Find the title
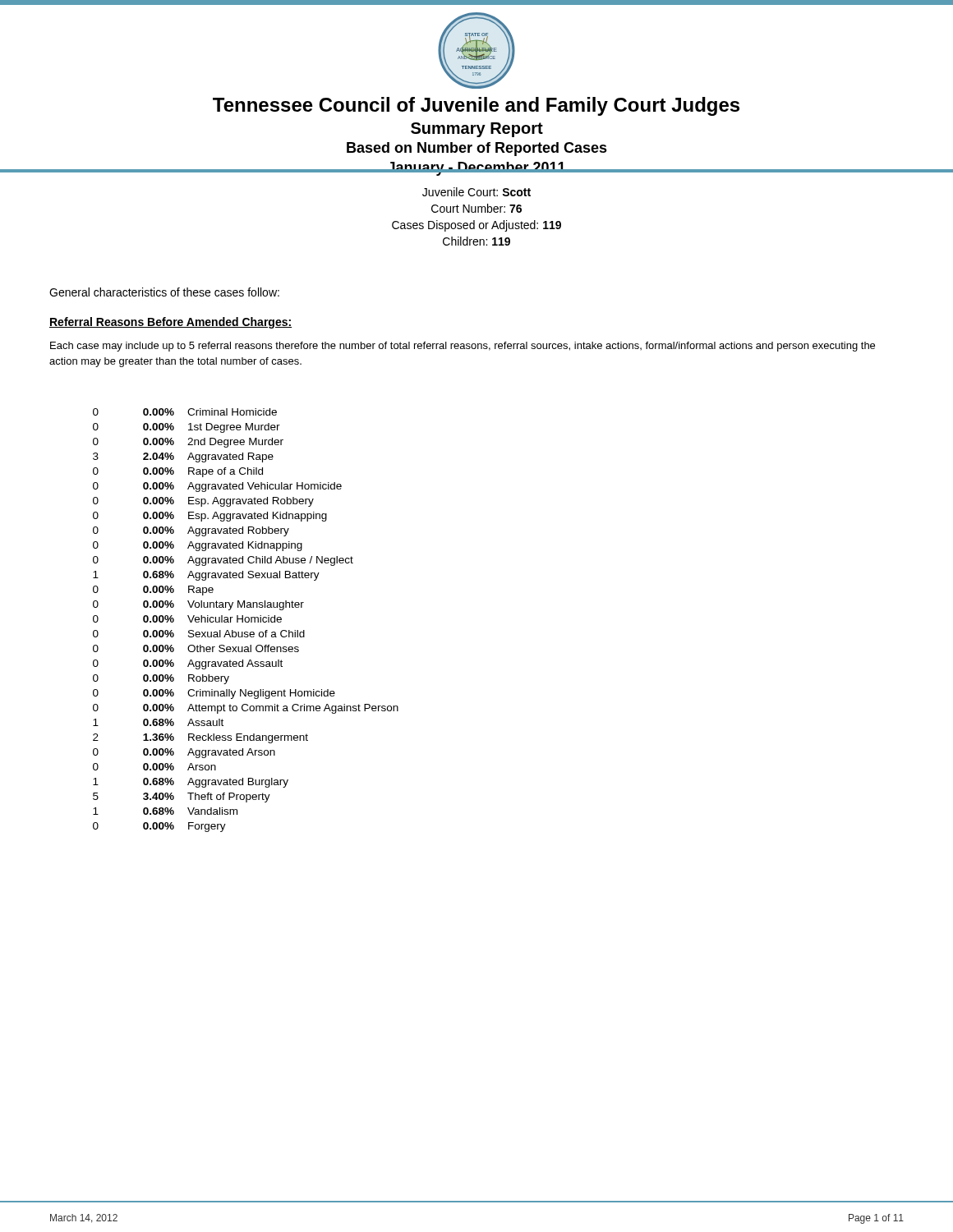 pyautogui.click(x=476, y=135)
